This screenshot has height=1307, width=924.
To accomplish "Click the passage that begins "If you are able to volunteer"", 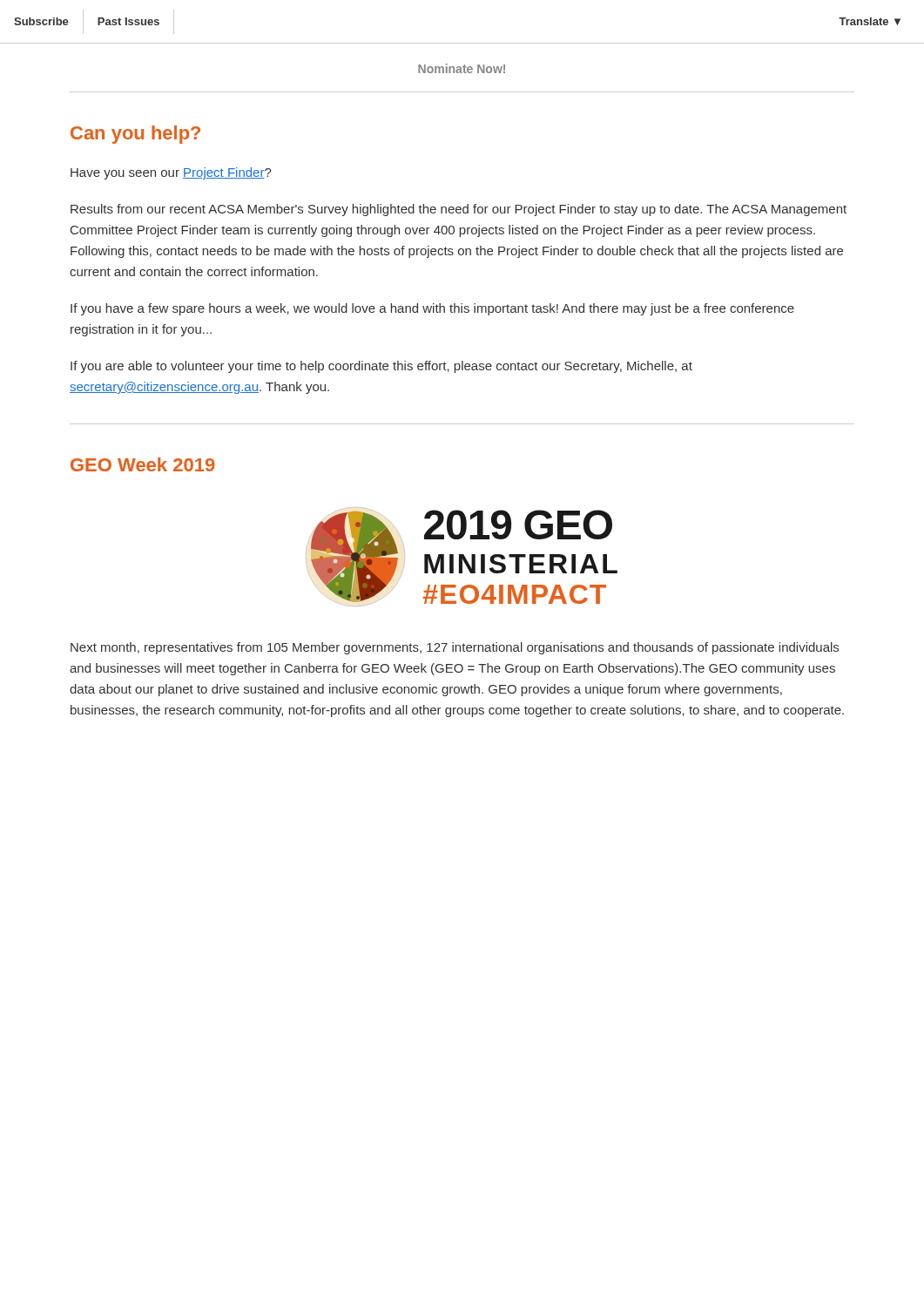I will (381, 376).
